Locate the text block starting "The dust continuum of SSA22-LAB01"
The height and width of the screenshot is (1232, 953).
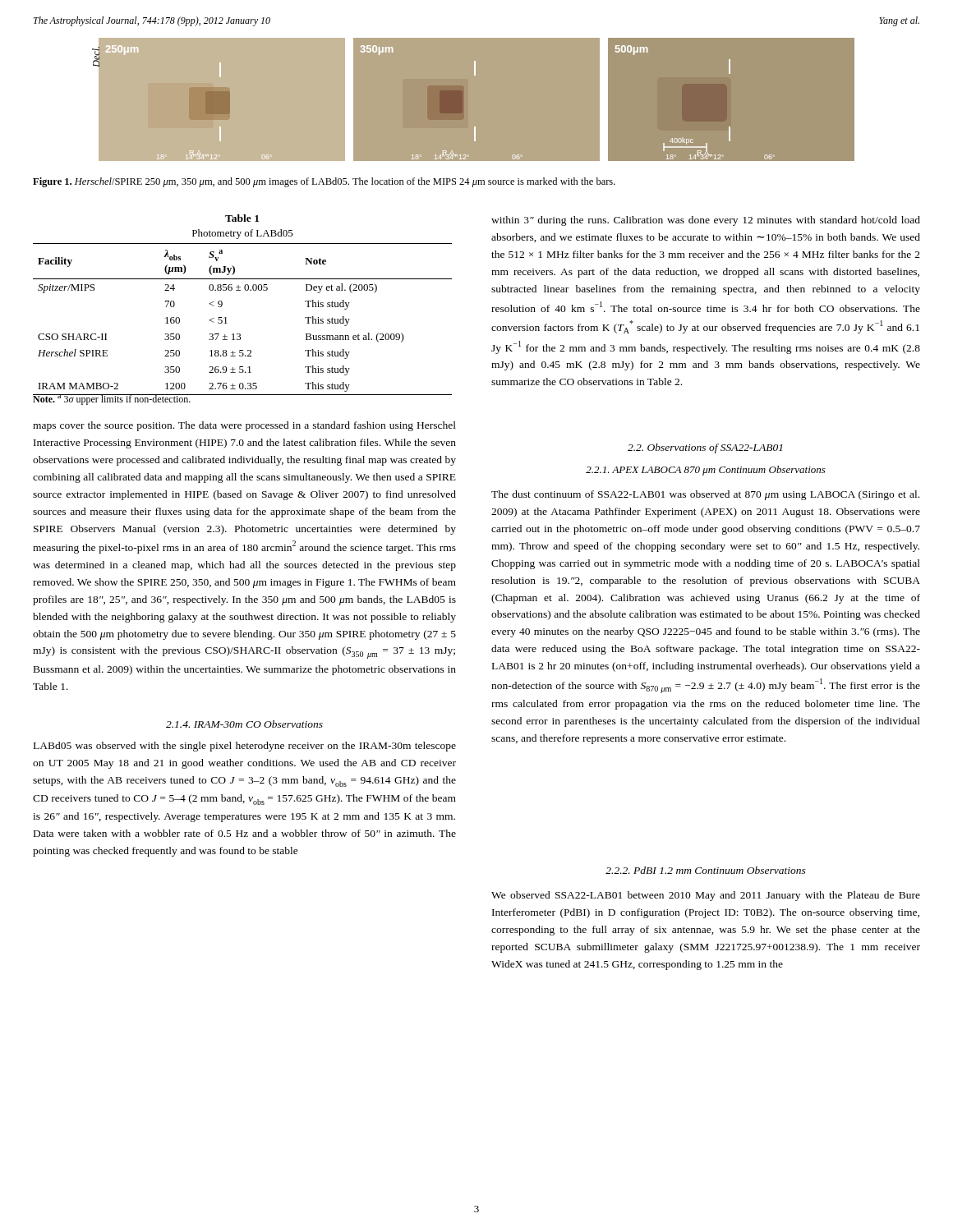706,616
